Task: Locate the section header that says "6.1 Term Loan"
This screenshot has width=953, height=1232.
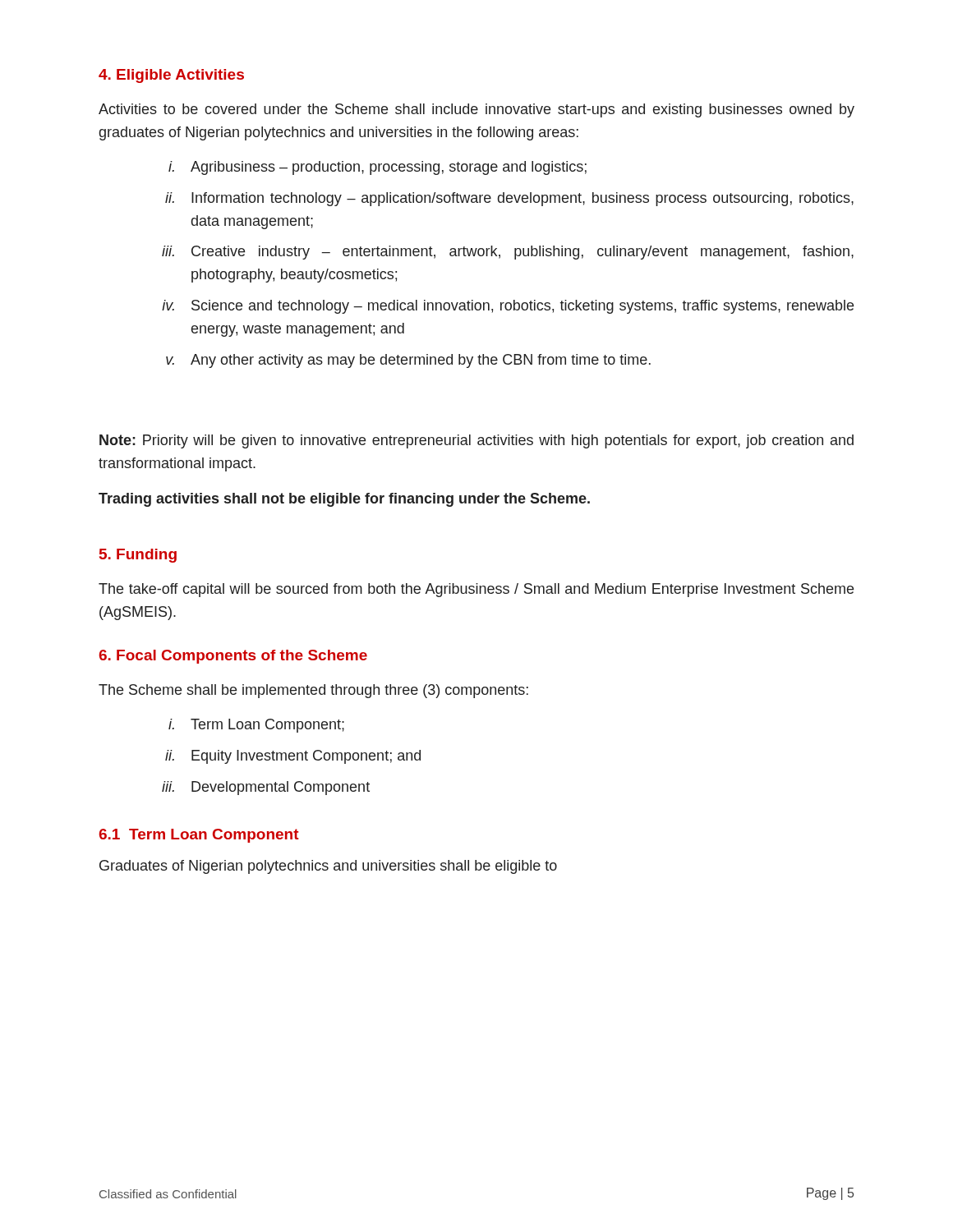Action: point(199,834)
